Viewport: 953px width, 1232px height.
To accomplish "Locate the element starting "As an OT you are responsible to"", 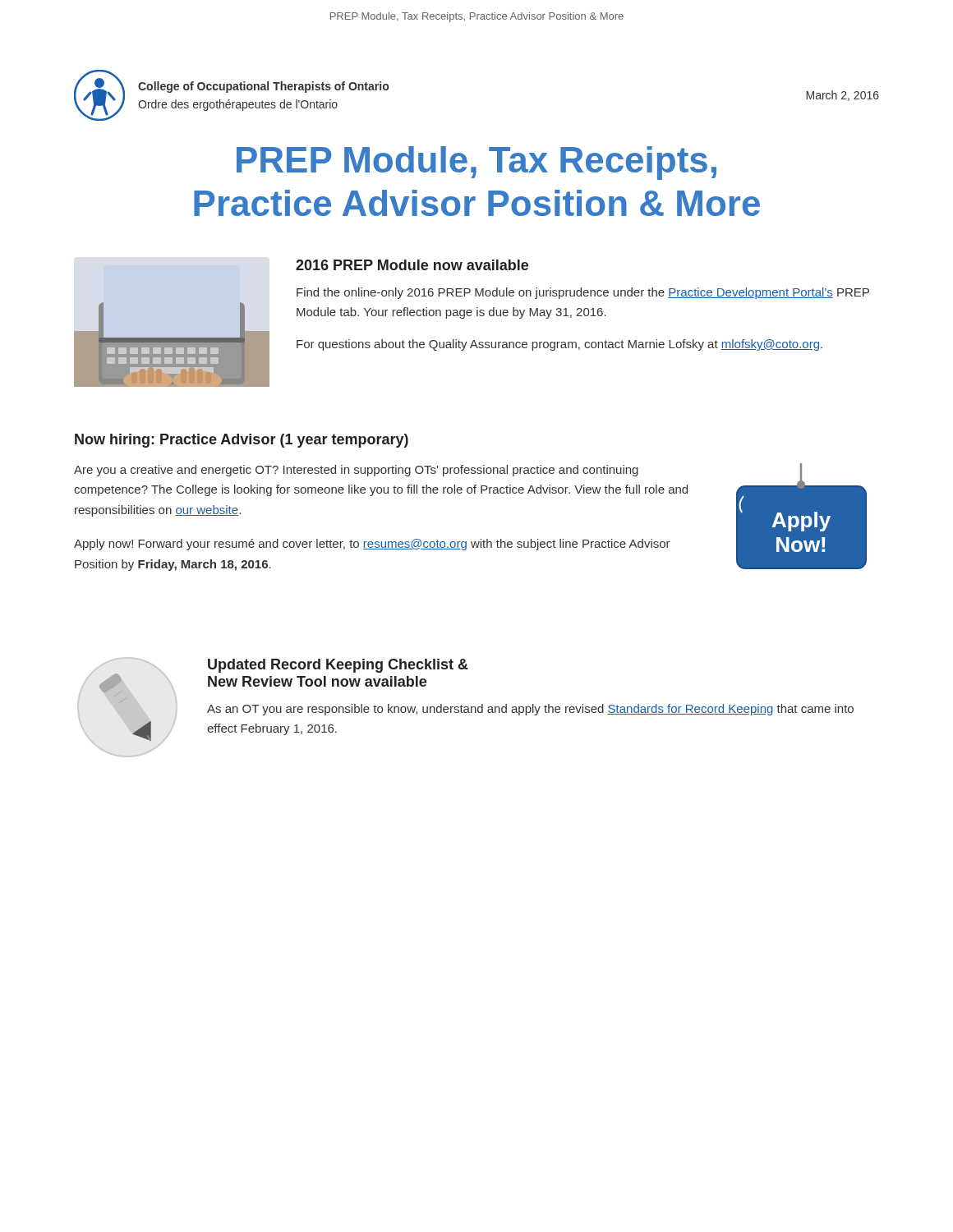I will [x=531, y=718].
